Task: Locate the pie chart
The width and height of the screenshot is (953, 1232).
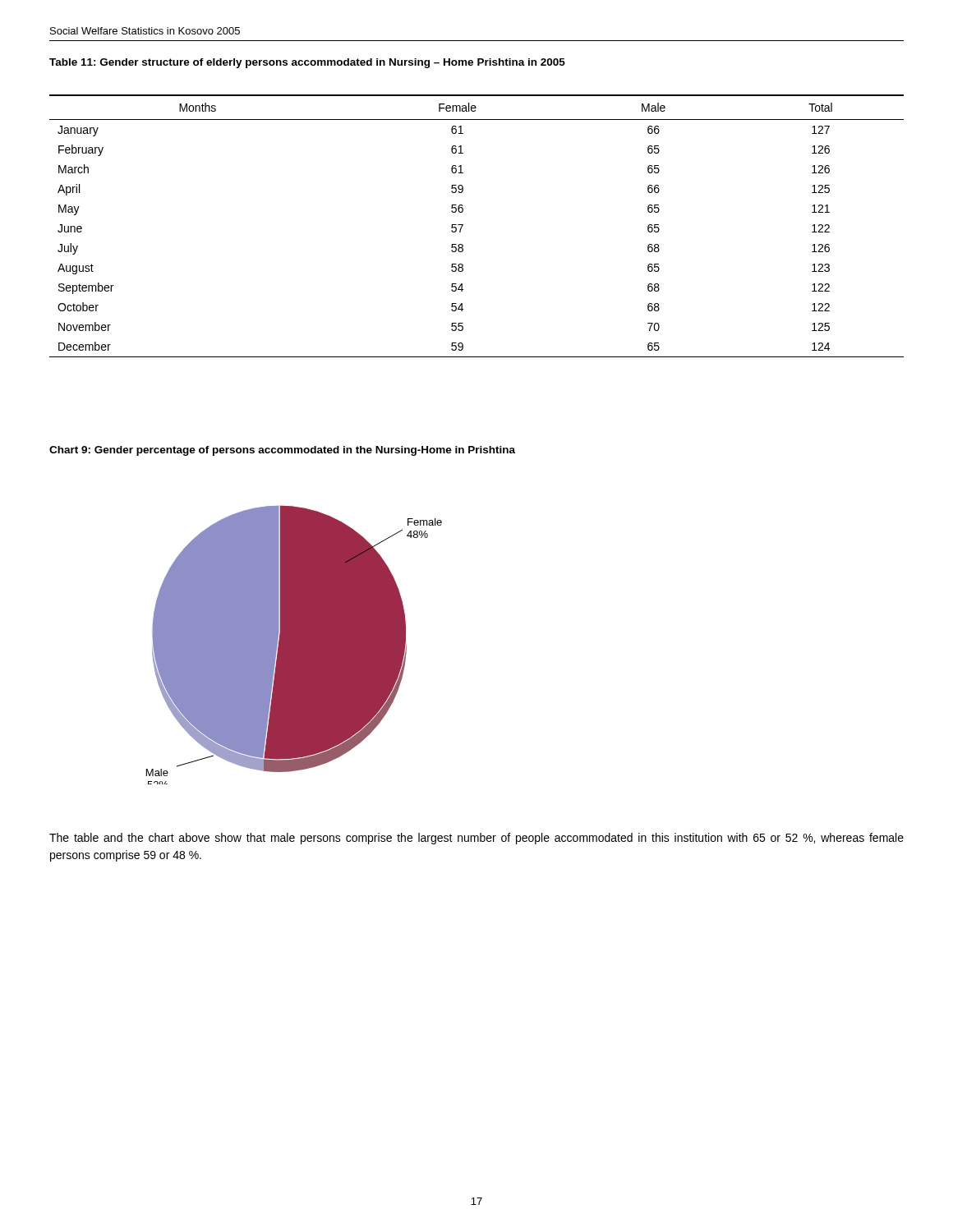Action: pyautogui.click(x=337, y=628)
